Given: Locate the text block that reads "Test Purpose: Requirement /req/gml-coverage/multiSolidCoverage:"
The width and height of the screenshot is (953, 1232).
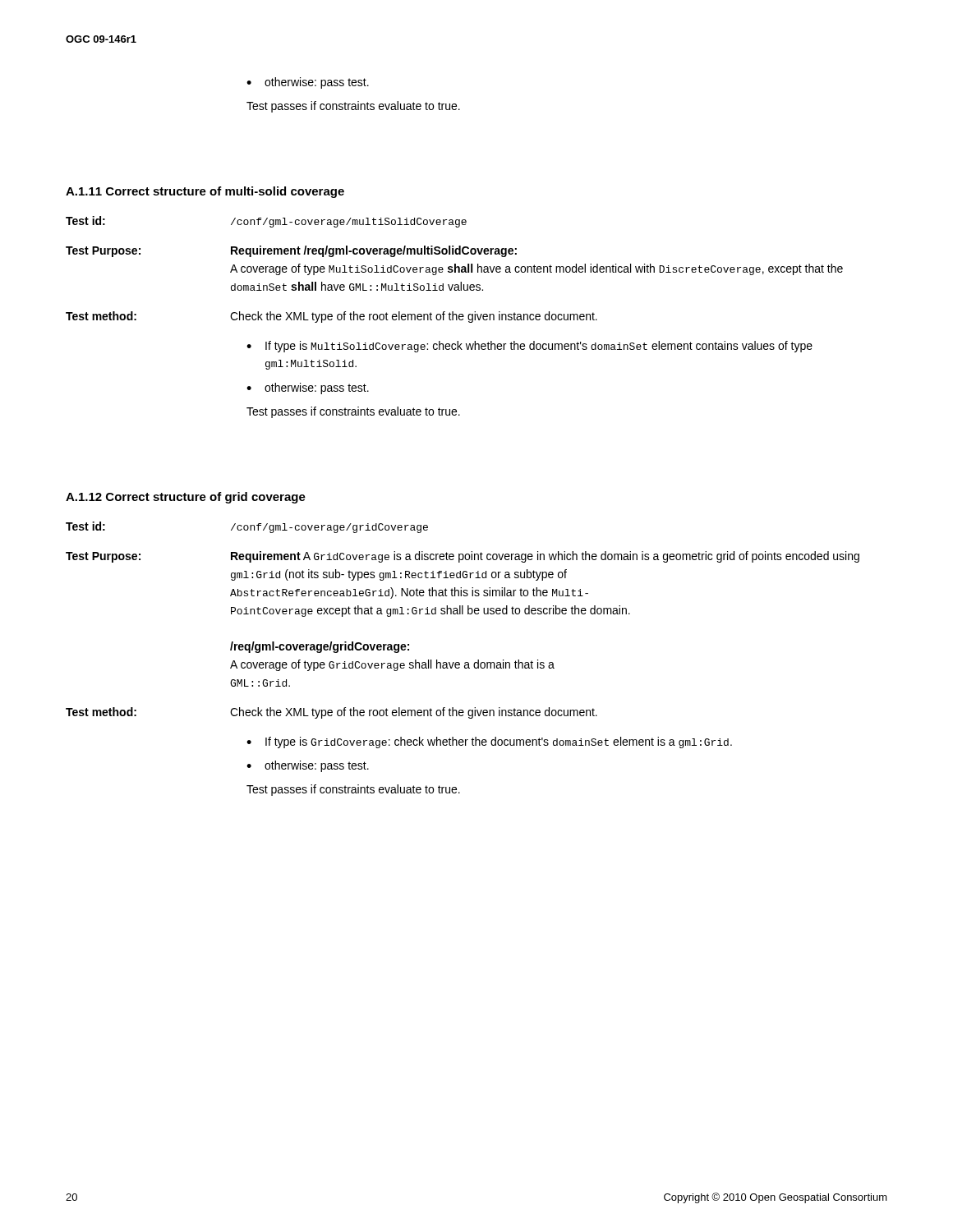Looking at the screenshot, I should 476,270.
